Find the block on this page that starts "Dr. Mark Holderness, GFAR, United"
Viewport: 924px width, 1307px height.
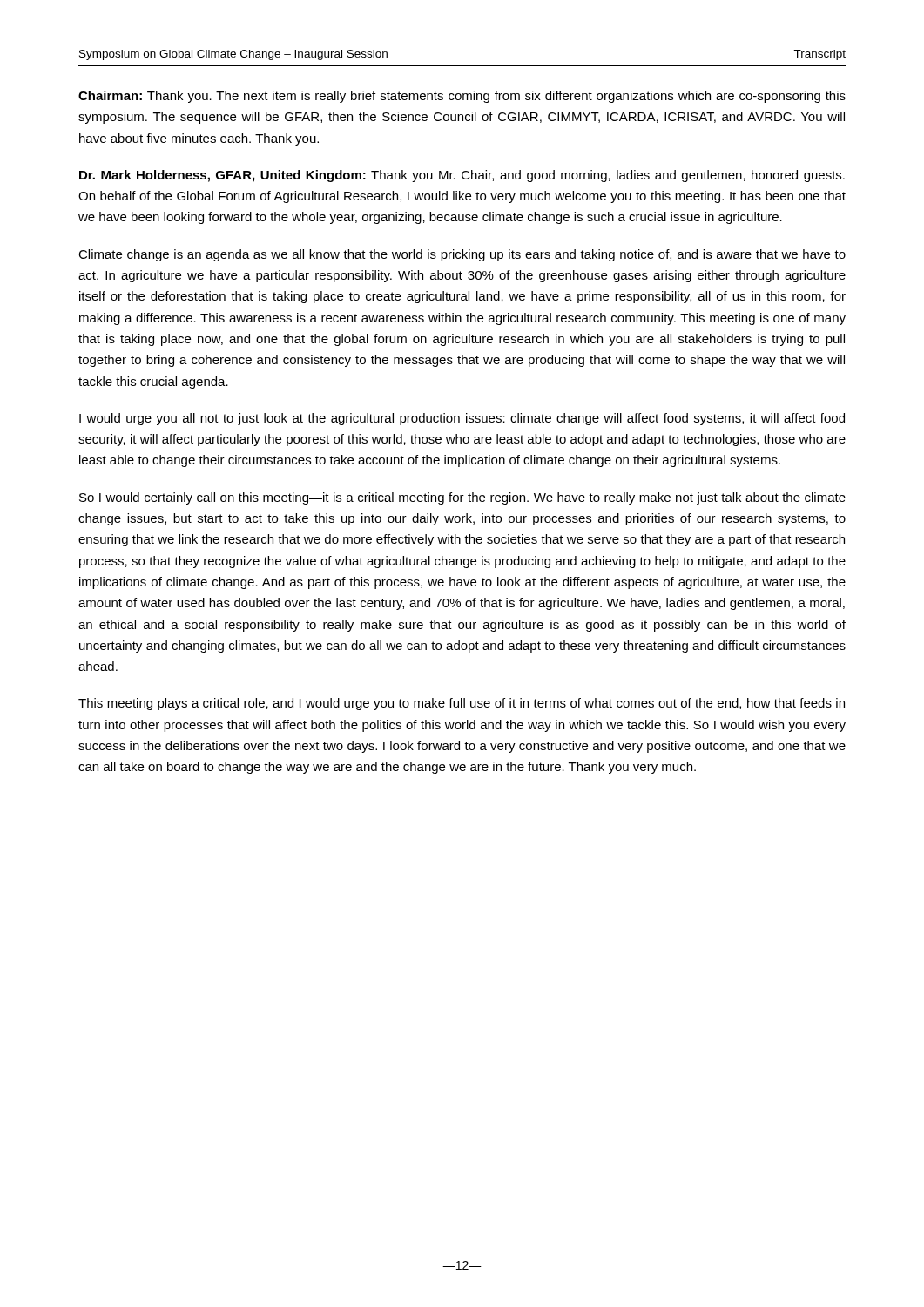[462, 196]
